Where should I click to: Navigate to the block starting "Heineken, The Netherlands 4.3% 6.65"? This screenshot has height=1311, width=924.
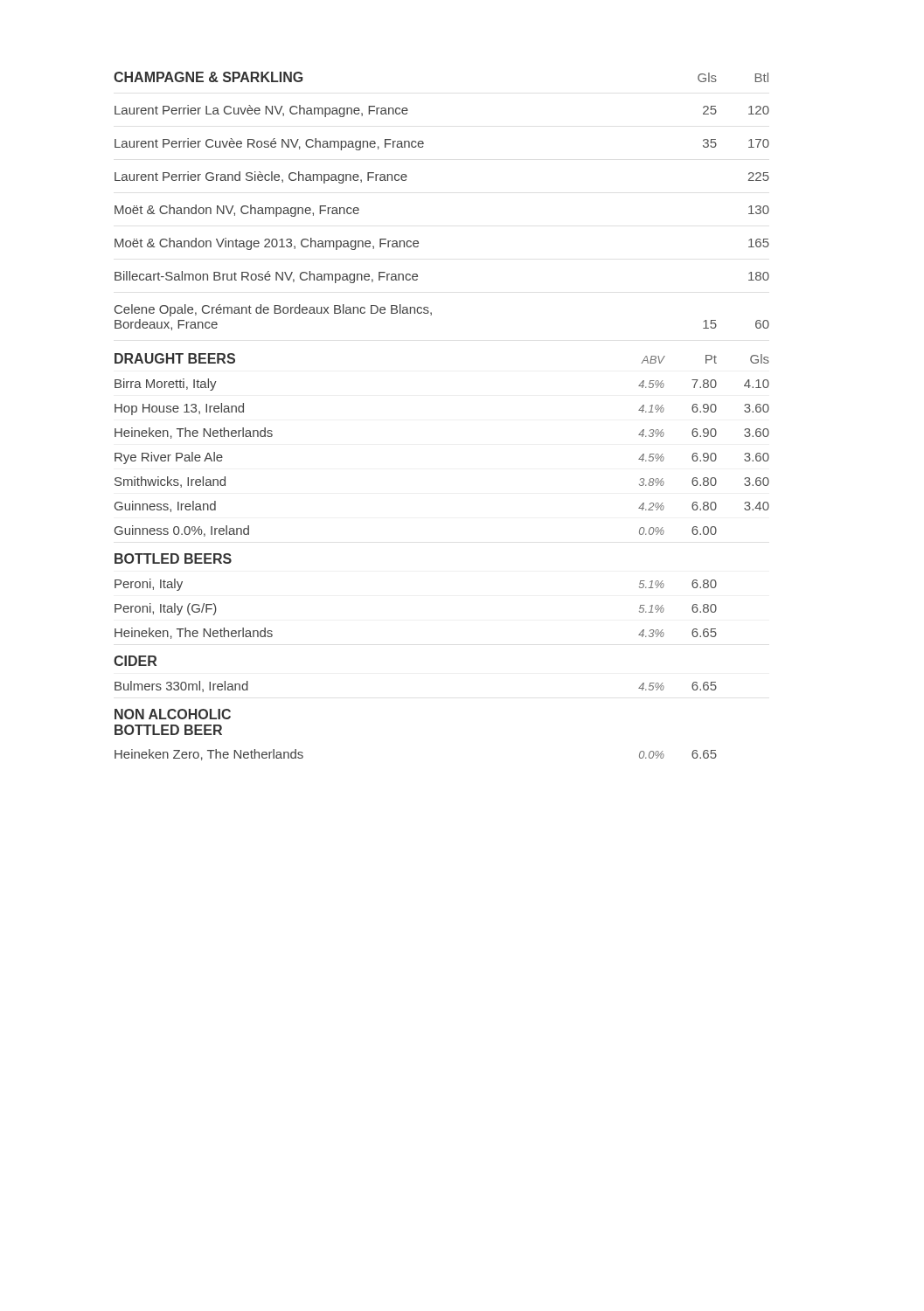point(195,633)
